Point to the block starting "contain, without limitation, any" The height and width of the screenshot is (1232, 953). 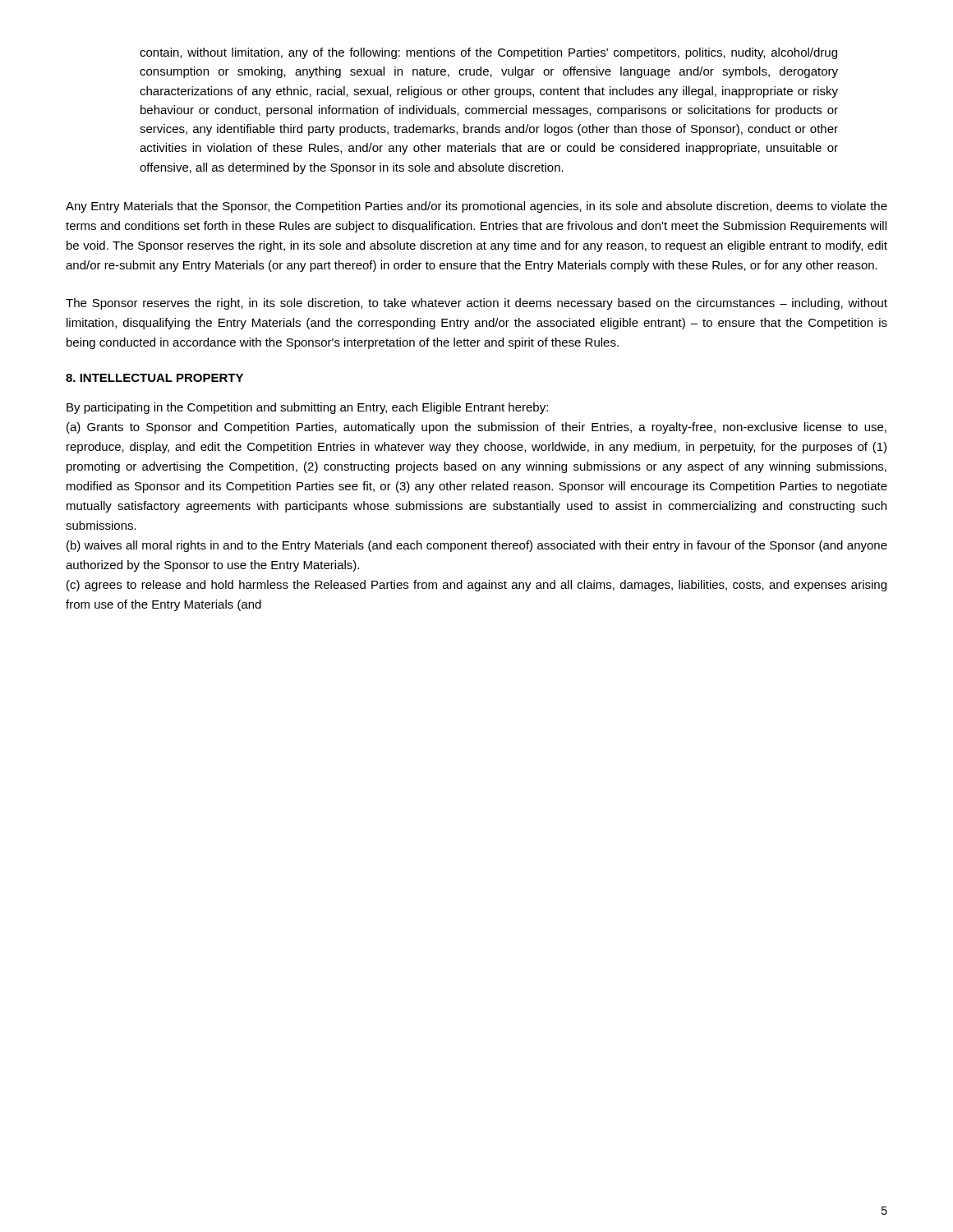pyautogui.click(x=489, y=109)
